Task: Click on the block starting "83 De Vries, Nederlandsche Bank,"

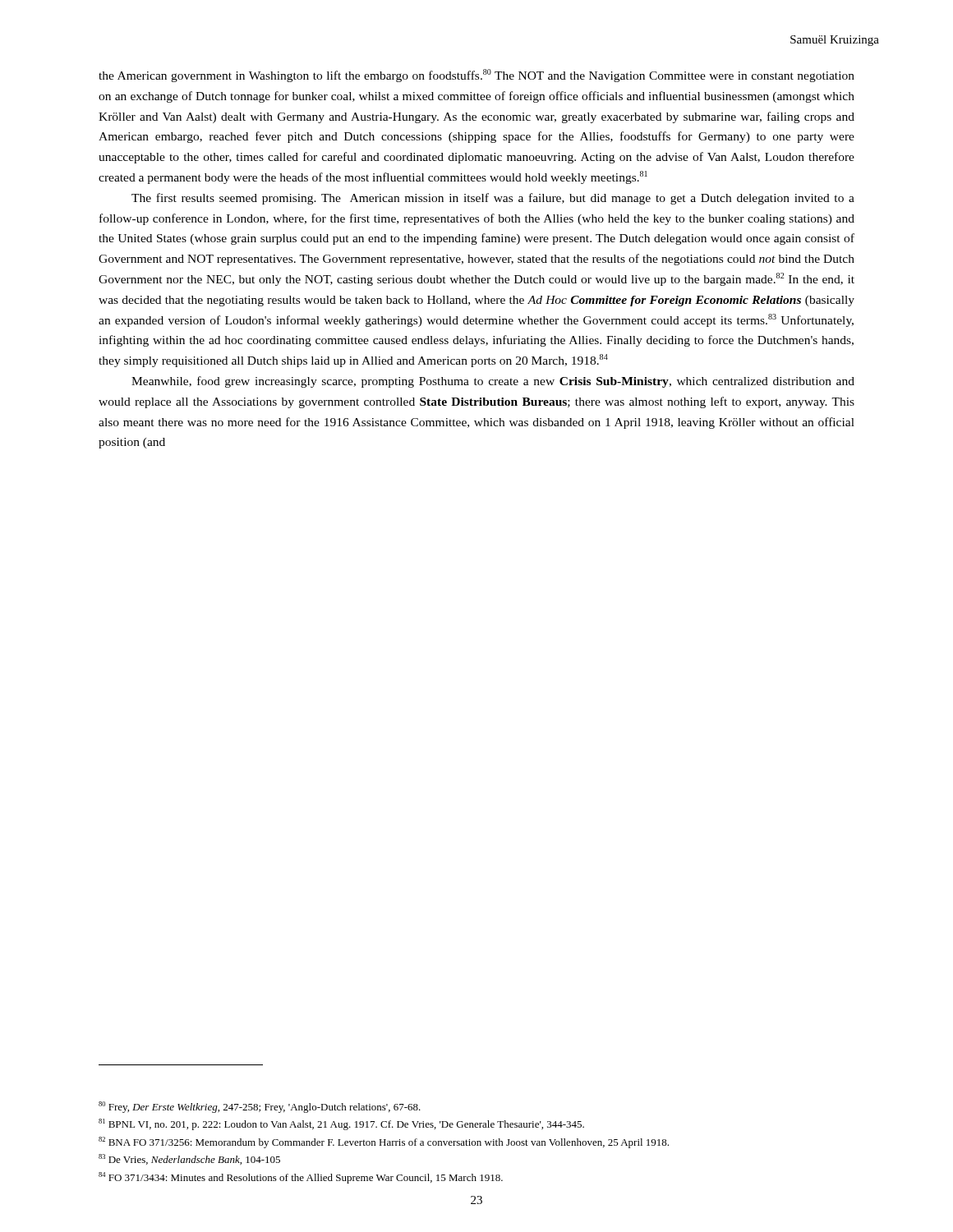Action: (x=190, y=1159)
